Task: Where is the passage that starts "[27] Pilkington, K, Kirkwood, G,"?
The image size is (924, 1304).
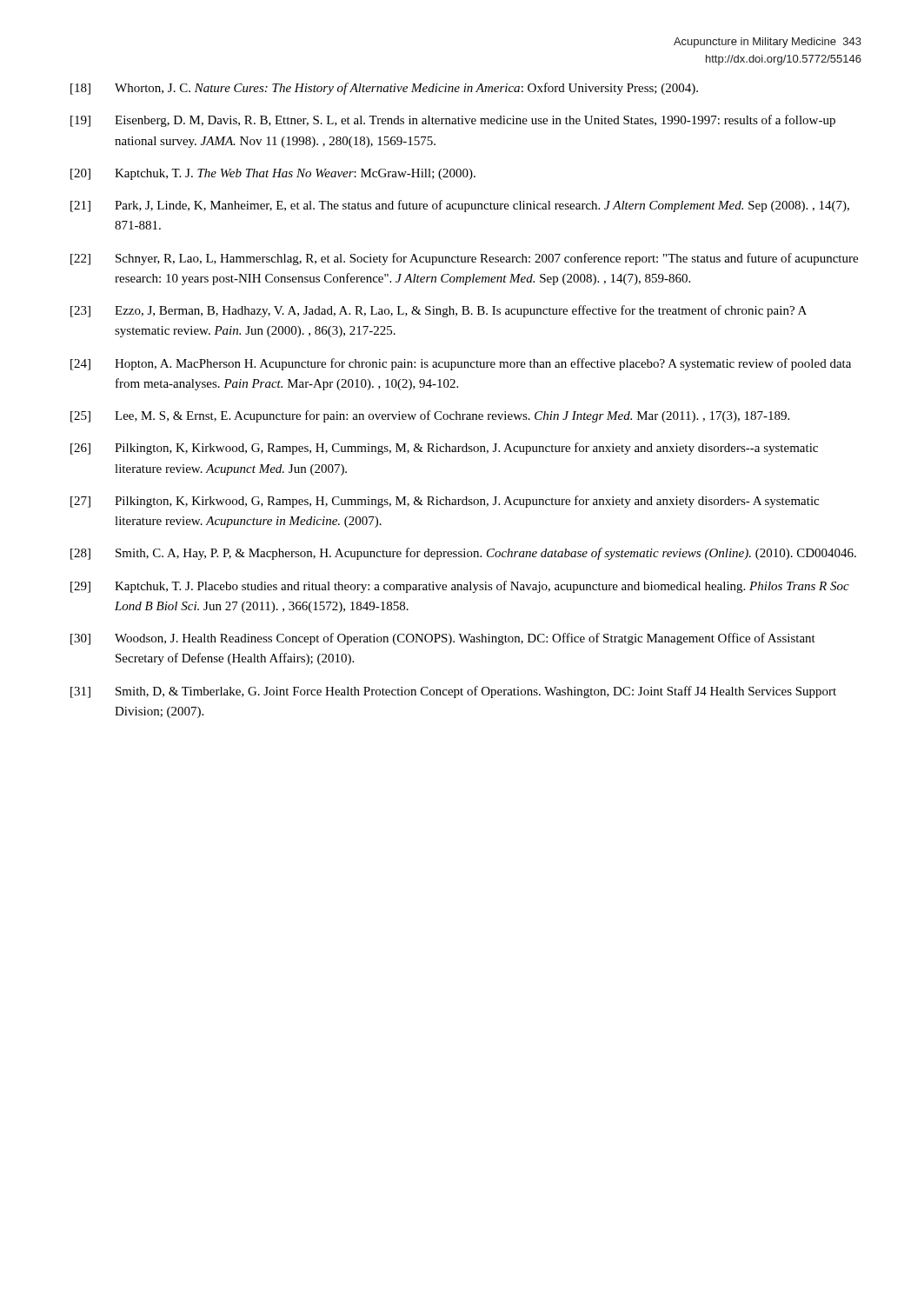Action: [x=466, y=511]
